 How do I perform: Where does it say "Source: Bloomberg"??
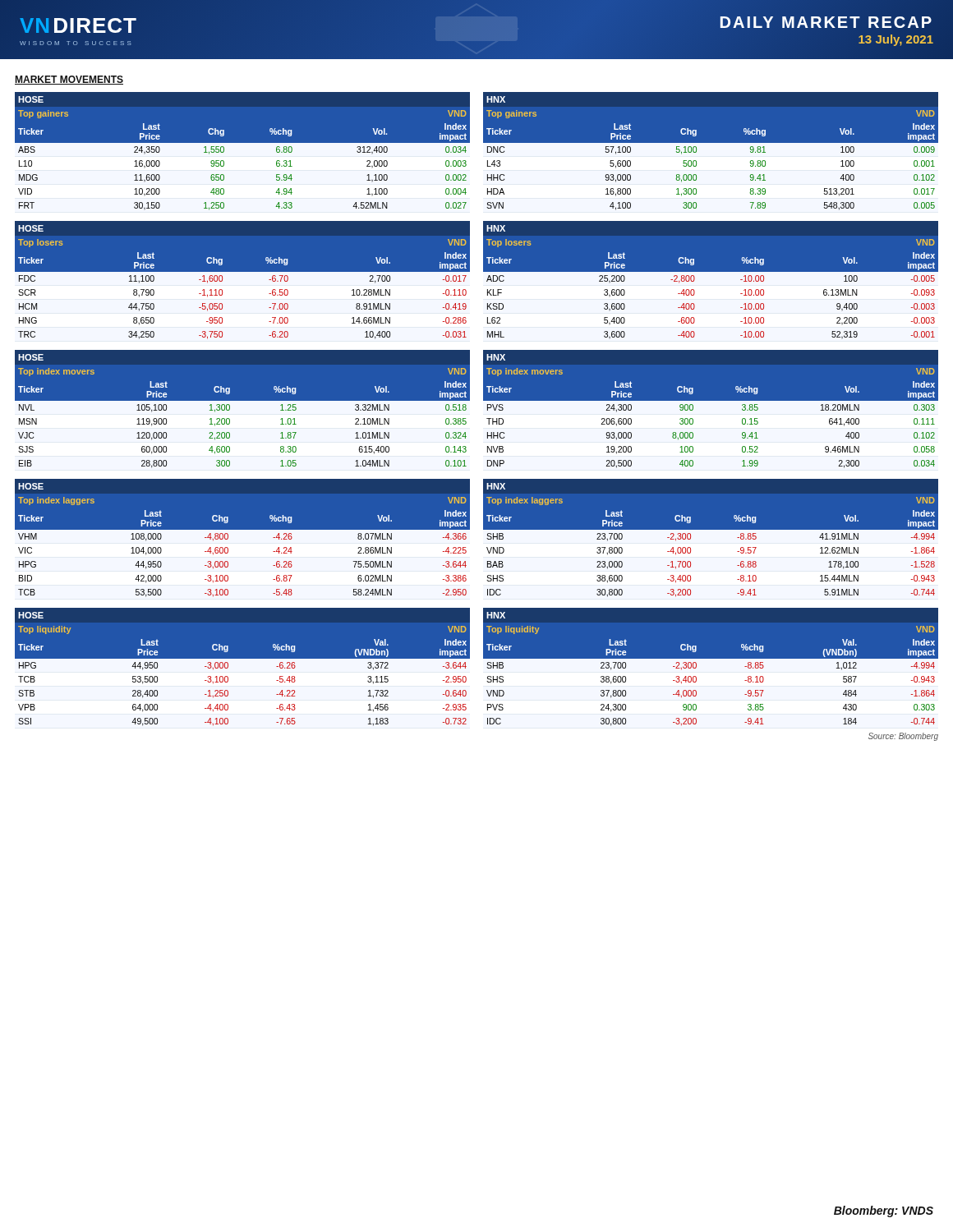click(x=903, y=736)
